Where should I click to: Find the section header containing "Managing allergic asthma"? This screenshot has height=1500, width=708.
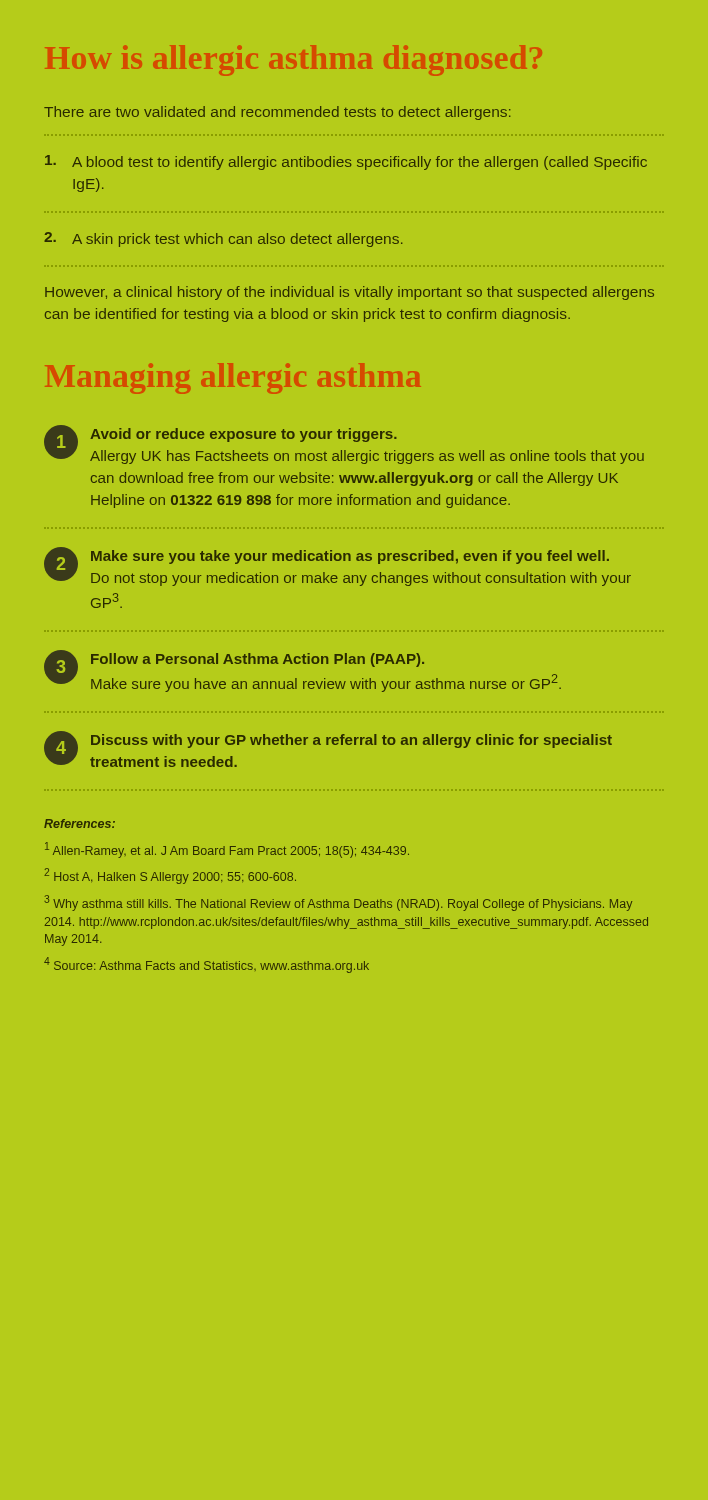(x=354, y=375)
